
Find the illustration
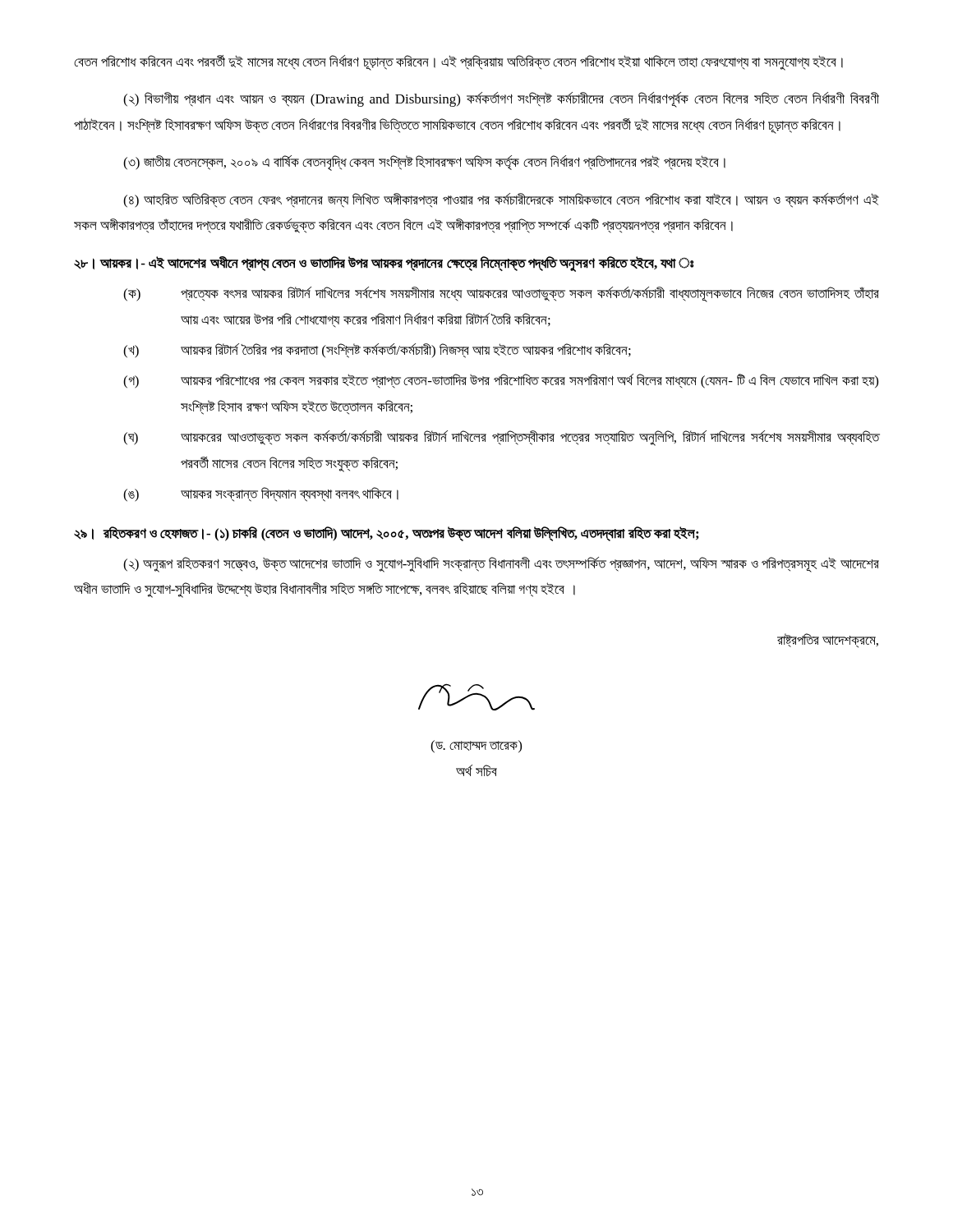476,699
